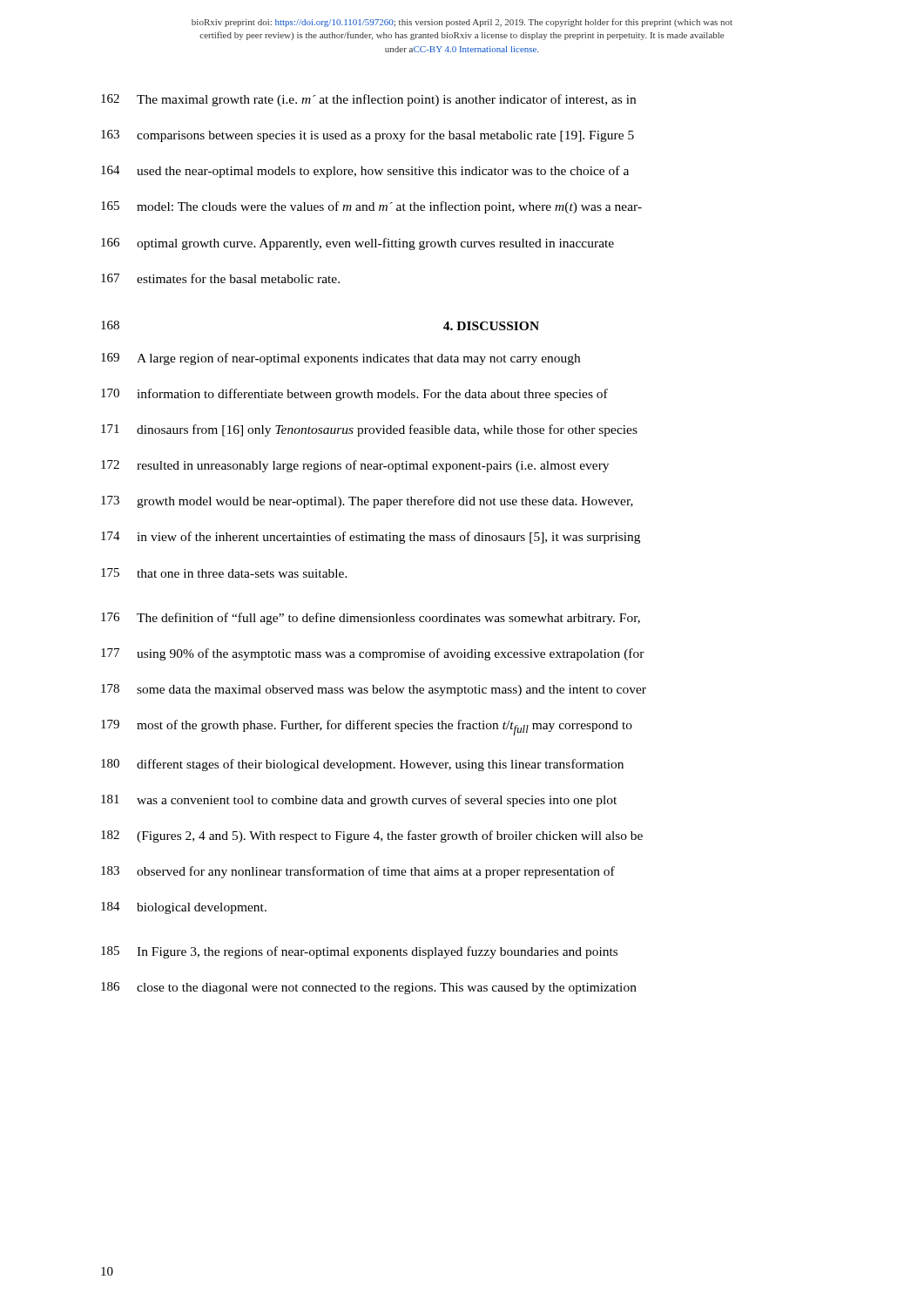
Task: Locate a section header
Action: [x=473, y=326]
